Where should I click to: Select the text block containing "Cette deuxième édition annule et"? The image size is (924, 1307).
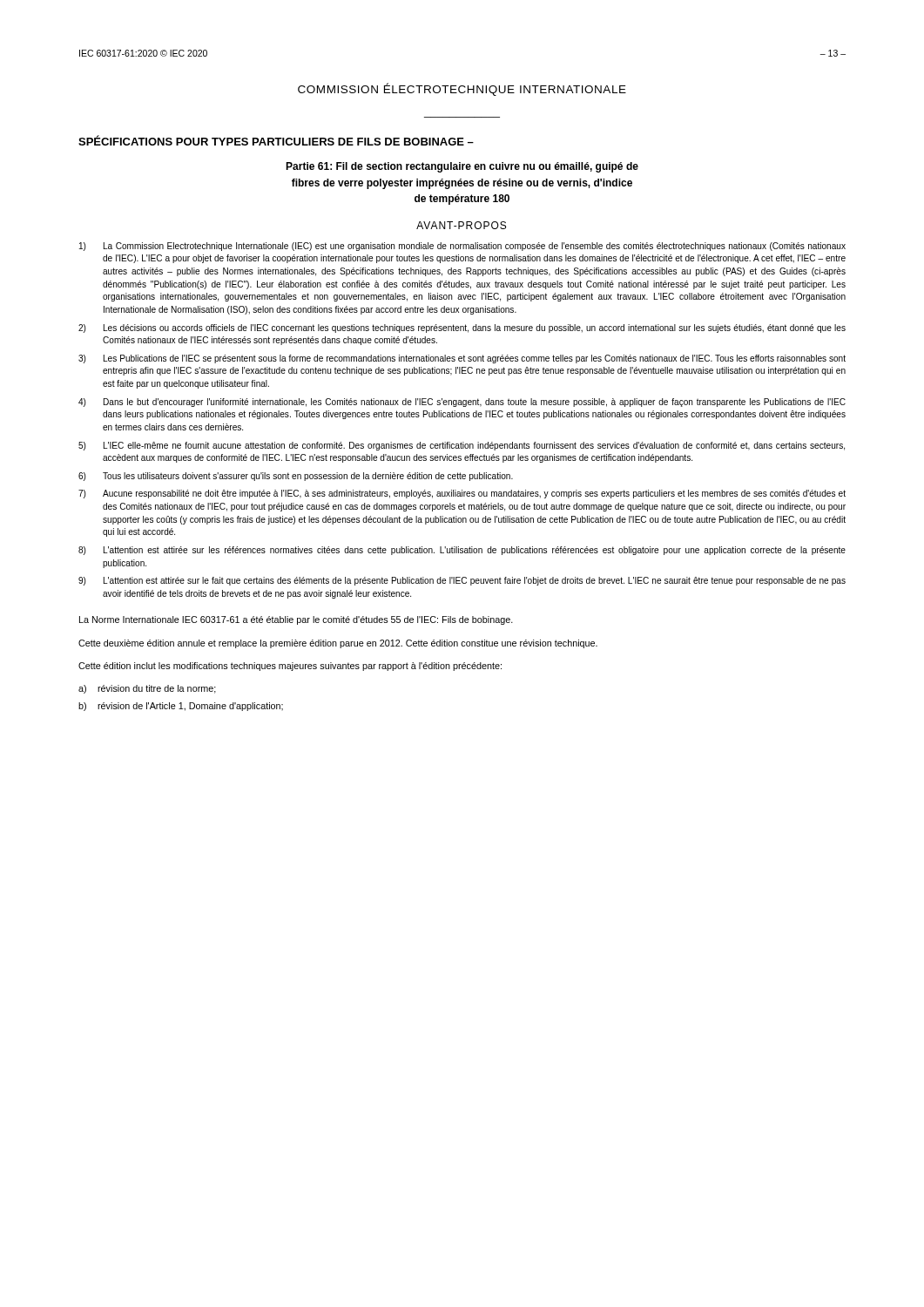pyautogui.click(x=338, y=643)
